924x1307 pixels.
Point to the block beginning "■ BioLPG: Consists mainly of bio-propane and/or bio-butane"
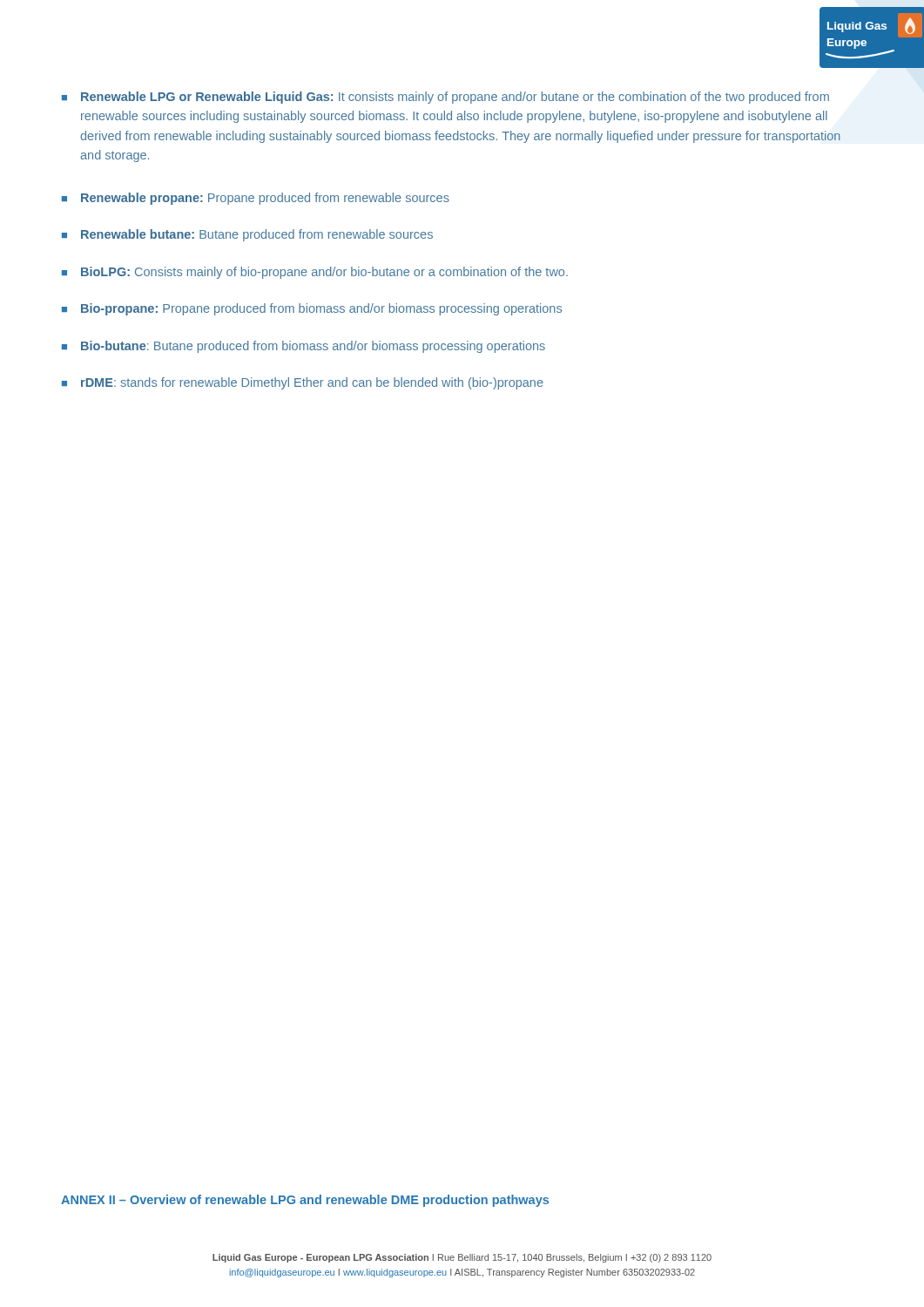[458, 272]
